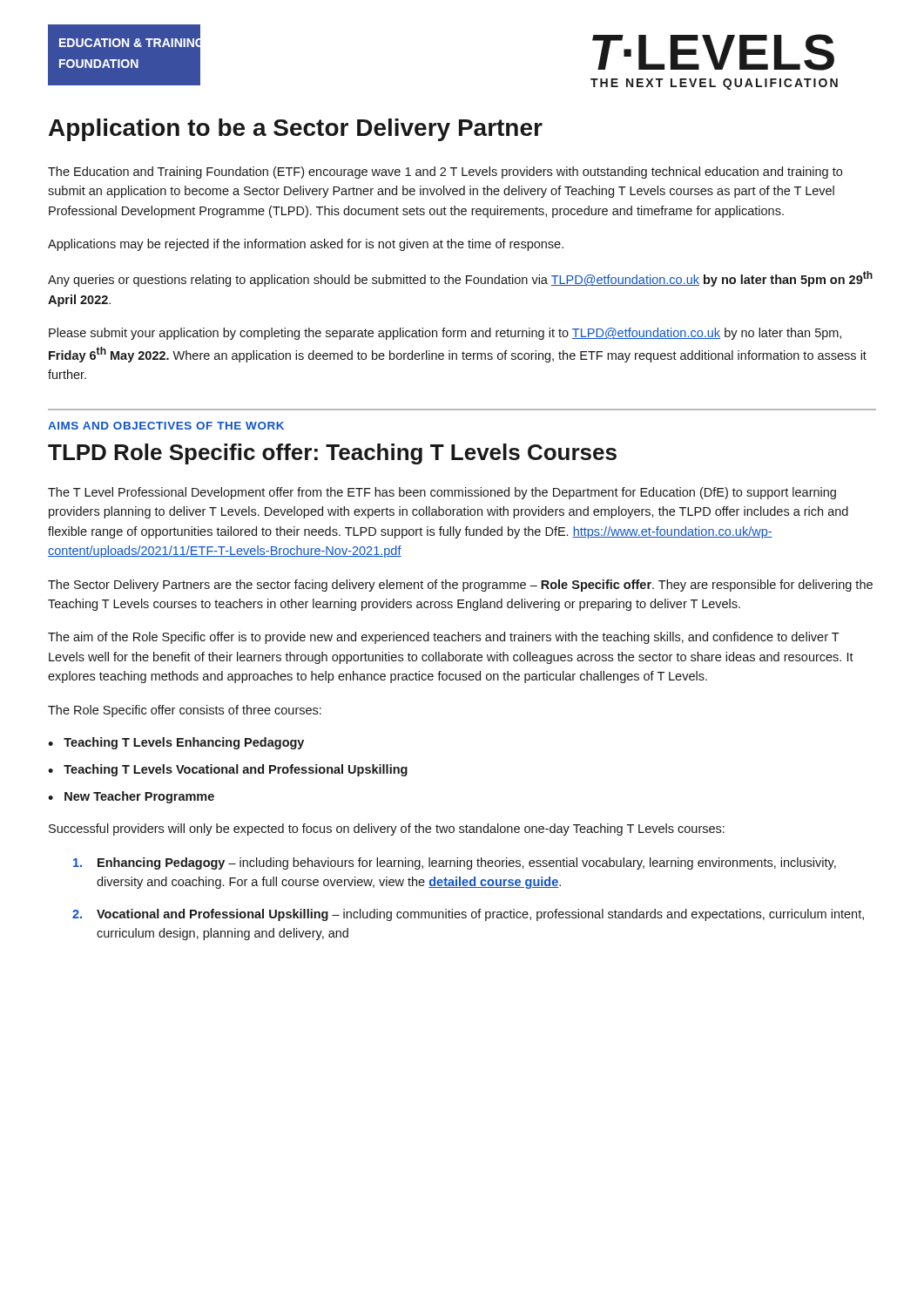Screen dimensions: 1307x924
Task: Find the text block with the text "The Sector Delivery Partners"
Action: (462, 594)
